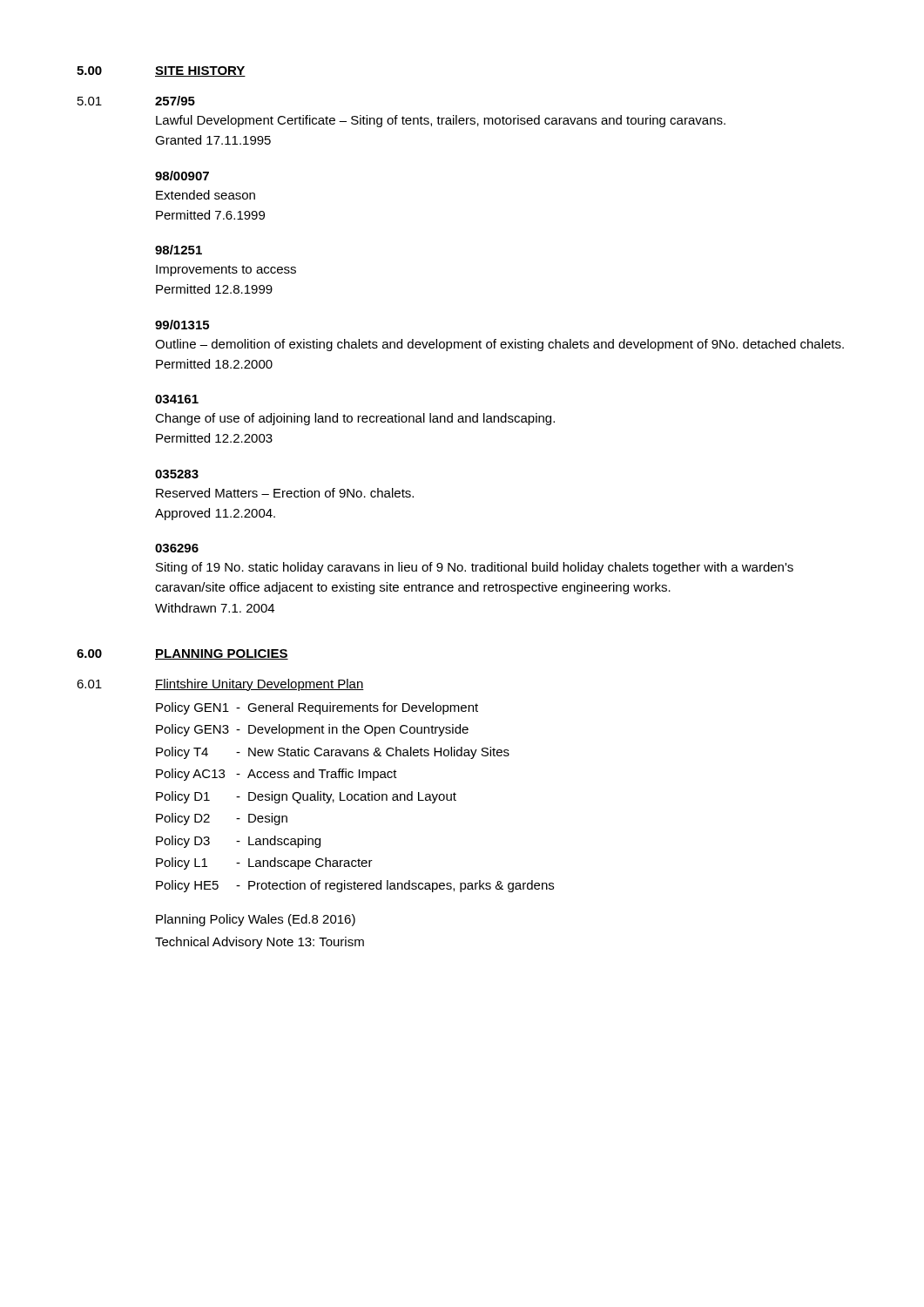Point to the block starting "98/00907 Extended seasonPermitted 7.6.1999"
924x1307 pixels.
click(x=182, y=176)
